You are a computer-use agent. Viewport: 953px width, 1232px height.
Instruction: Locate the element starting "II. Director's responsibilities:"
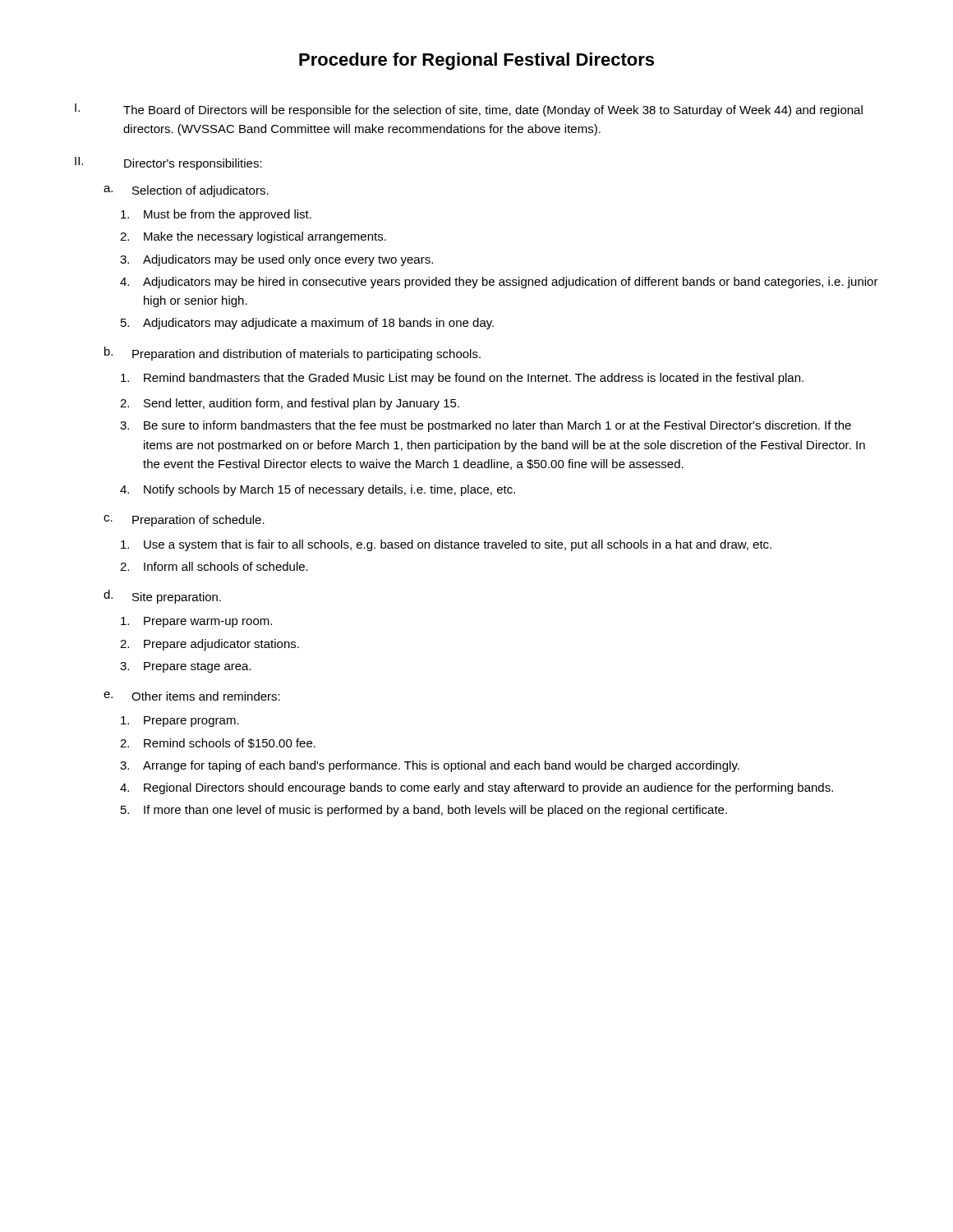[168, 163]
